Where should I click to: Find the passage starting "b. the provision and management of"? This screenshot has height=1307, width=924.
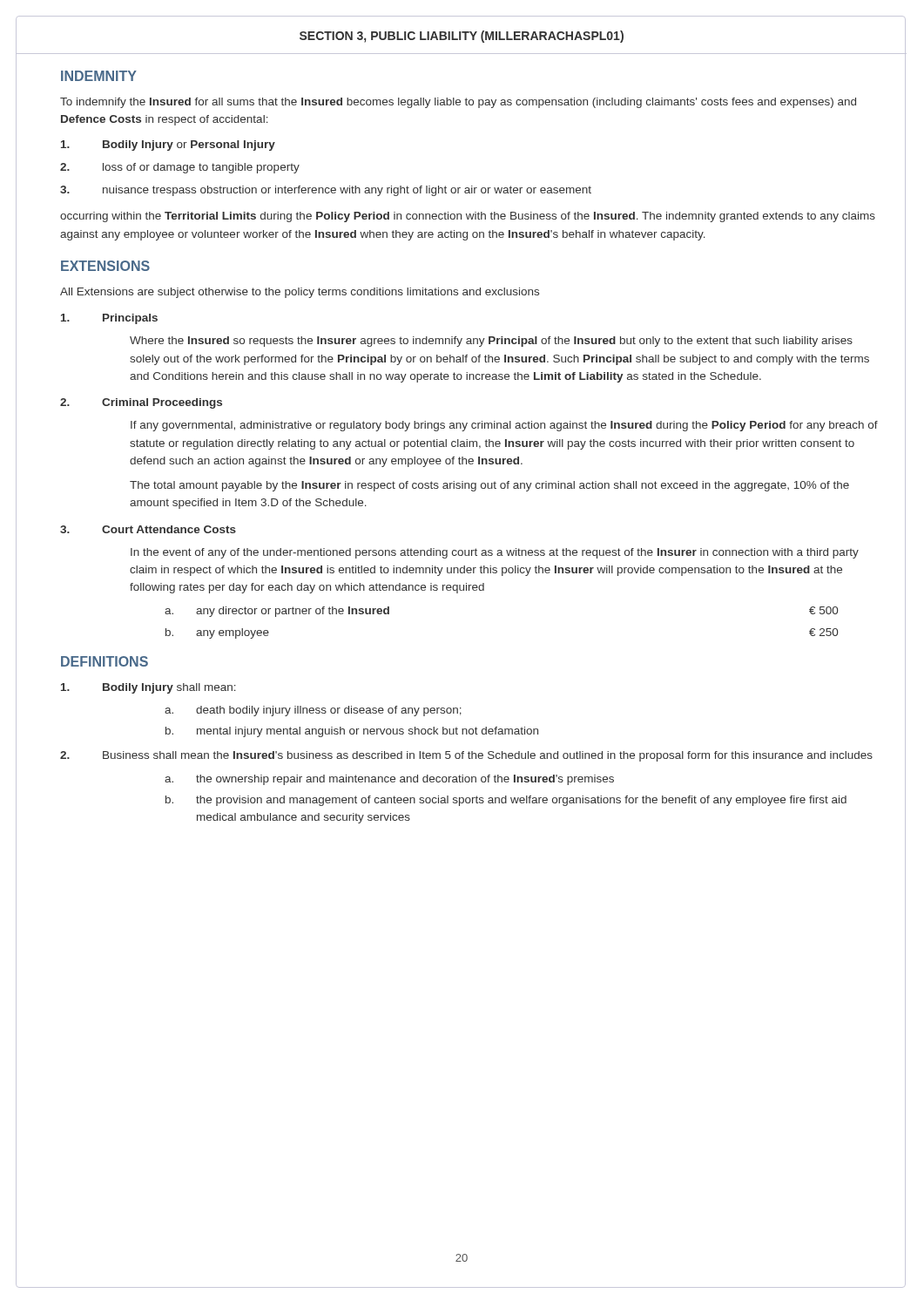tap(522, 809)
